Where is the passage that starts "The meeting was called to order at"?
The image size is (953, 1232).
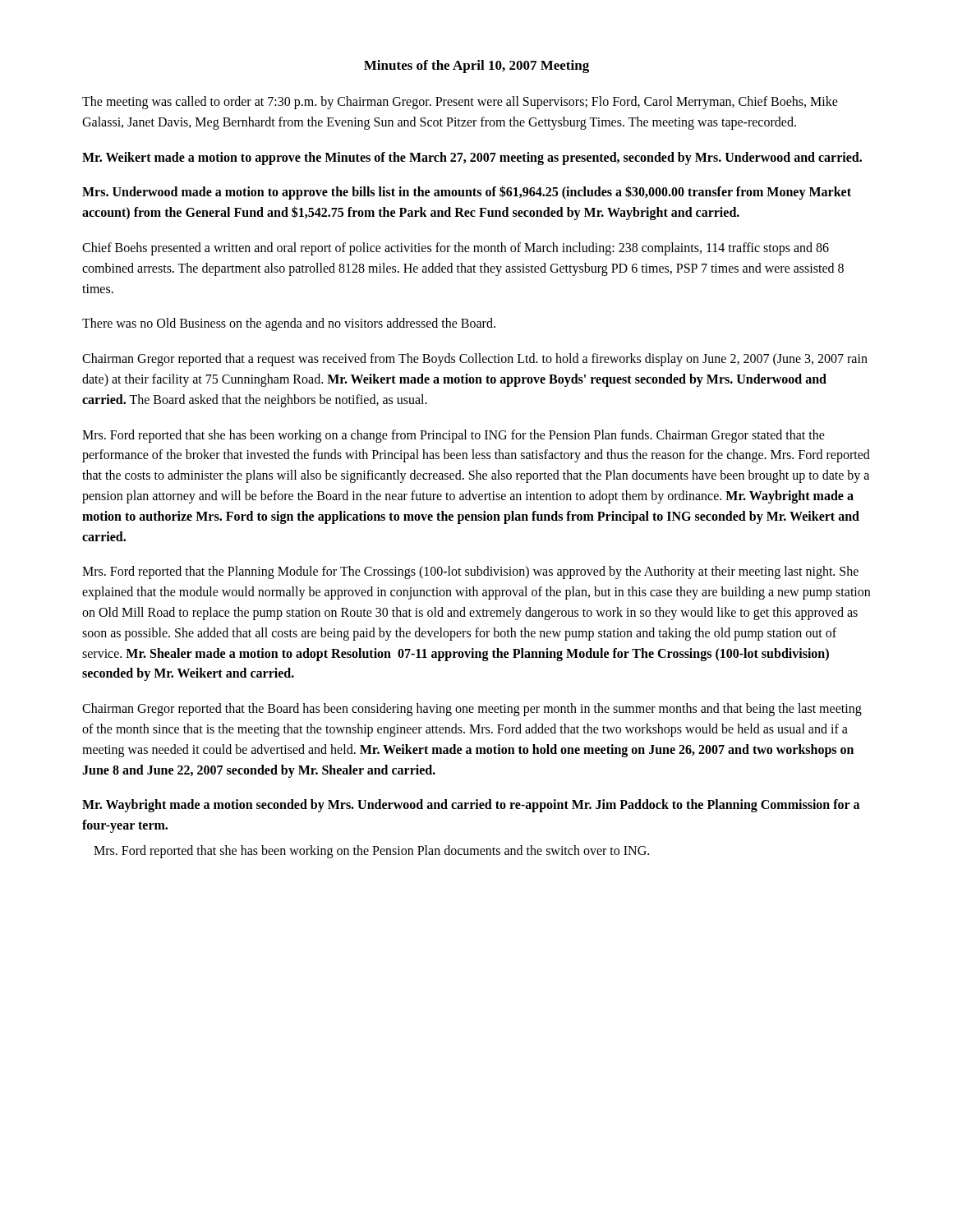[x=460, y=112]
